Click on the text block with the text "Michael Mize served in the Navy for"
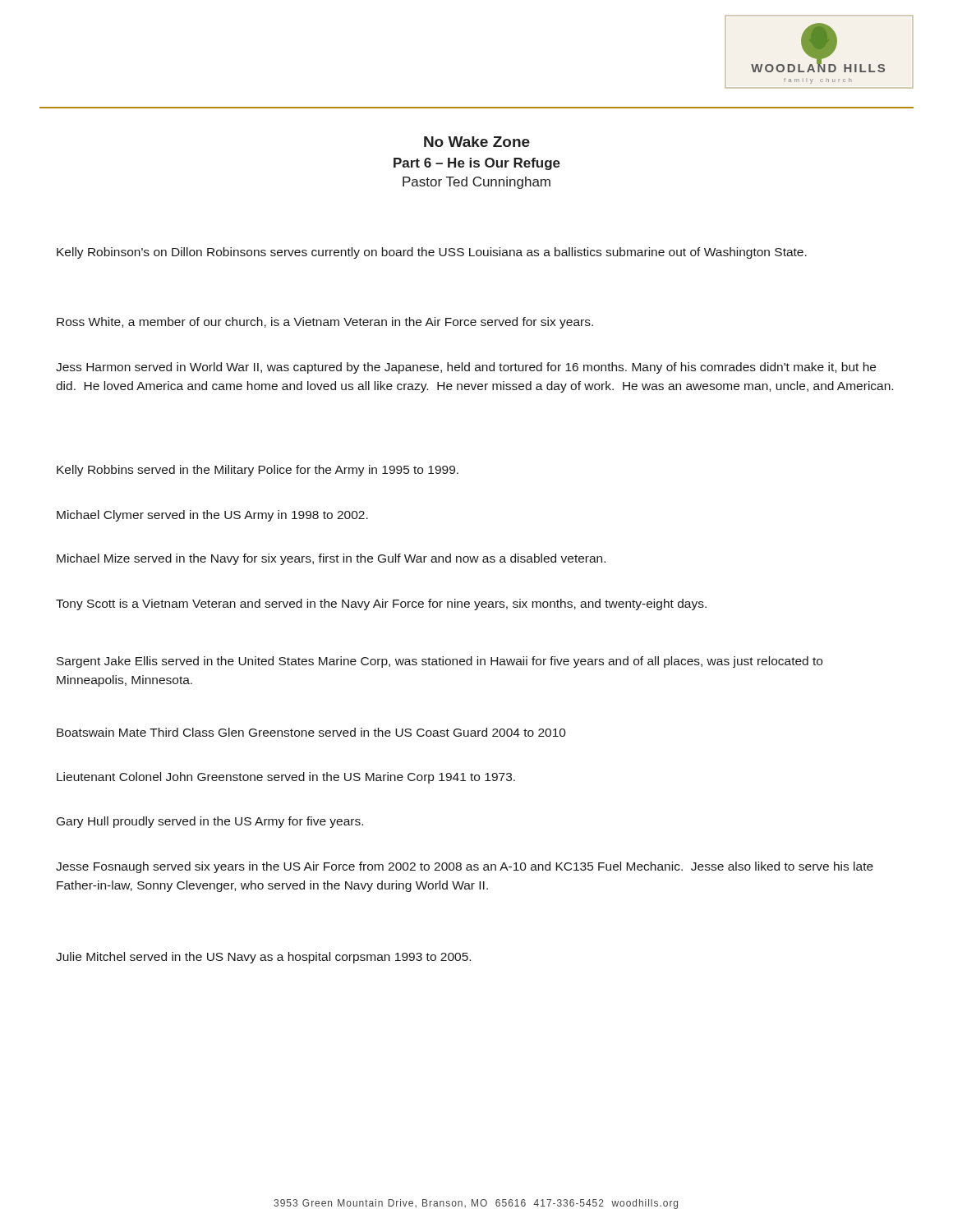Image resolution: width=953 pixels, height=1232 pixels. pyautogui.click(x=331, y=558)
